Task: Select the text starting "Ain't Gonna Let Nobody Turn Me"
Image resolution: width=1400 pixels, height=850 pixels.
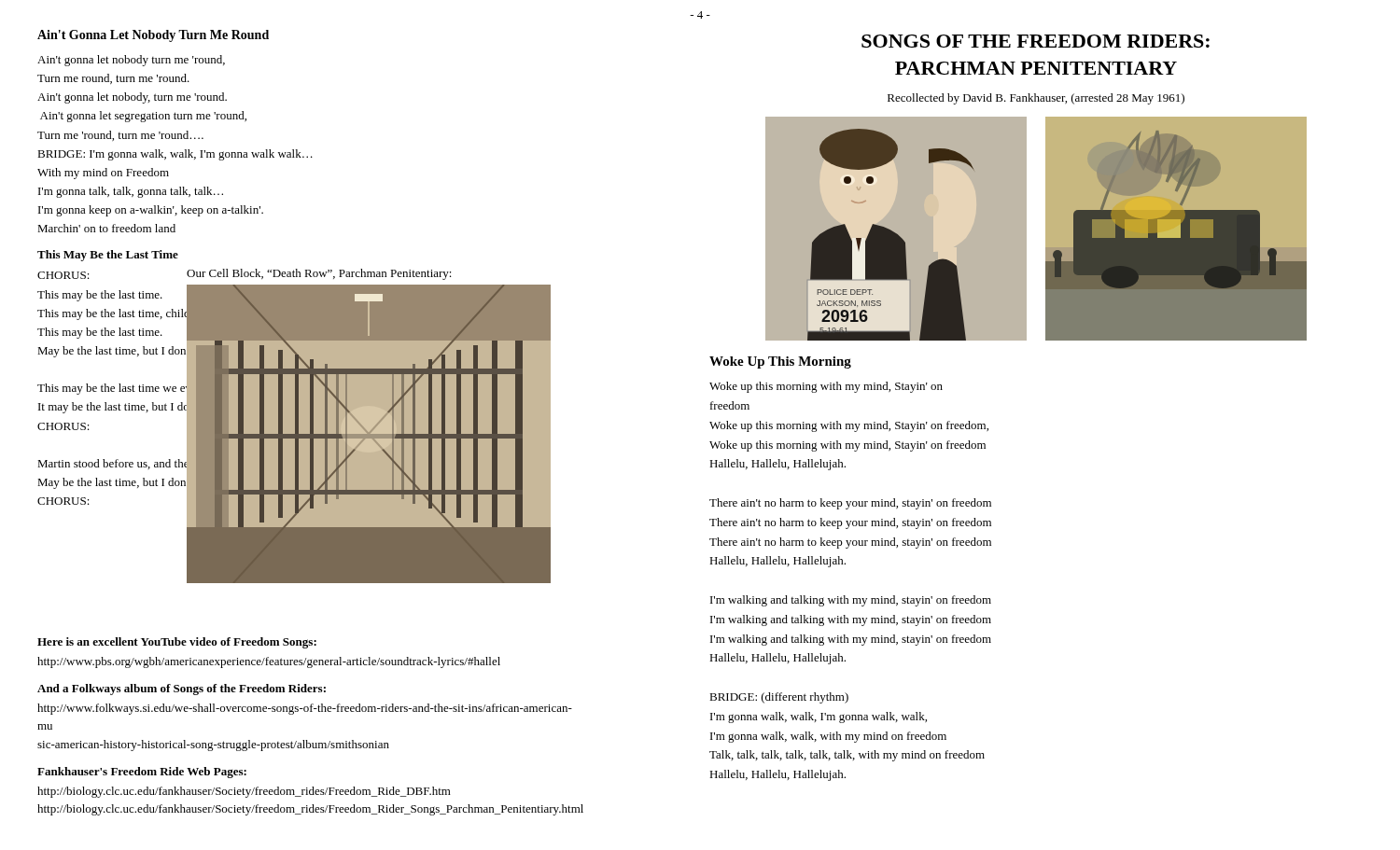Action: point(153,35)
